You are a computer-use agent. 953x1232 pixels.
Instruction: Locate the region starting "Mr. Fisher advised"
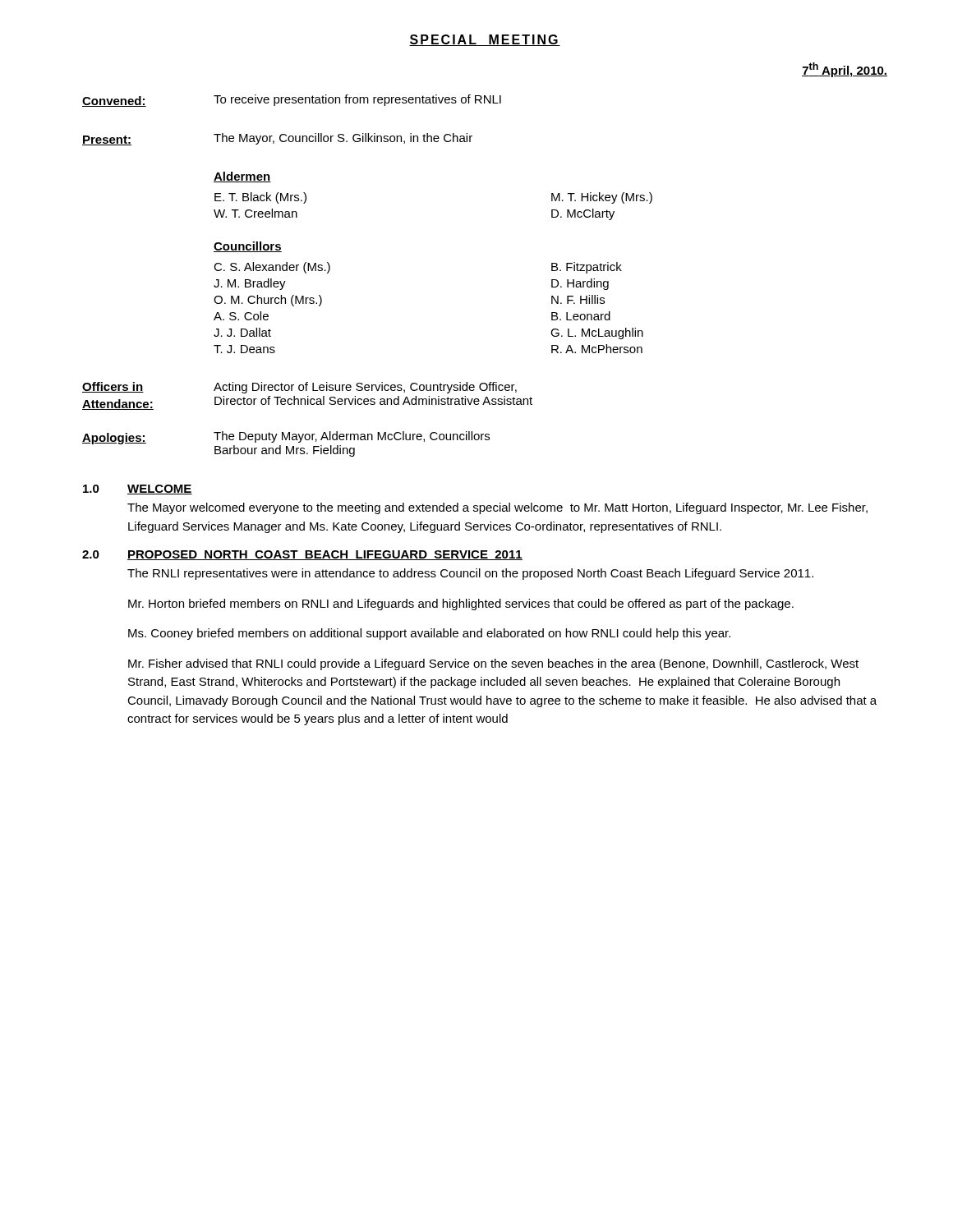point(502,691)
